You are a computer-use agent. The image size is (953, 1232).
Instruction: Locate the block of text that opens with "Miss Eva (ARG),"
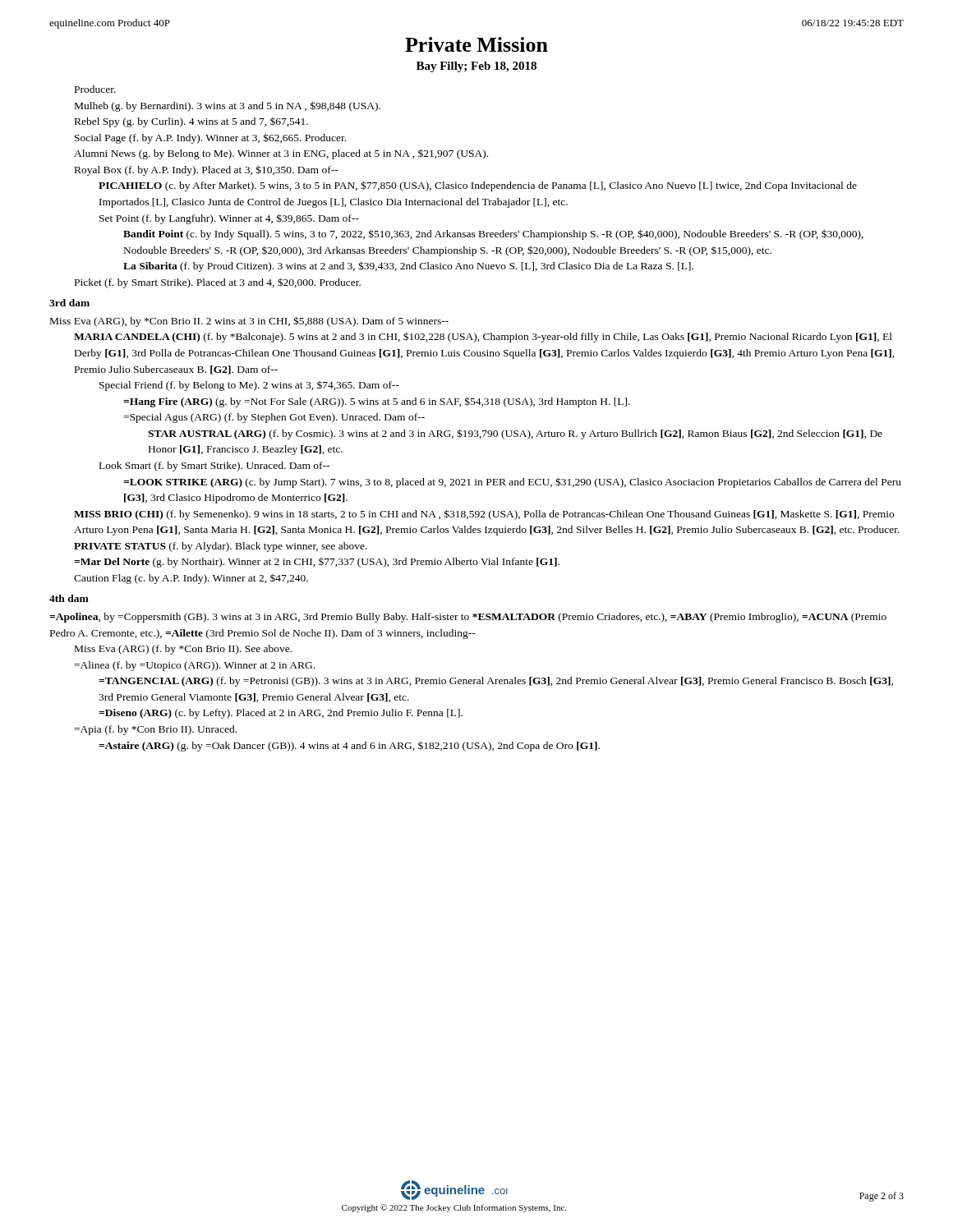pyautogui.click(x=249, y=322)
